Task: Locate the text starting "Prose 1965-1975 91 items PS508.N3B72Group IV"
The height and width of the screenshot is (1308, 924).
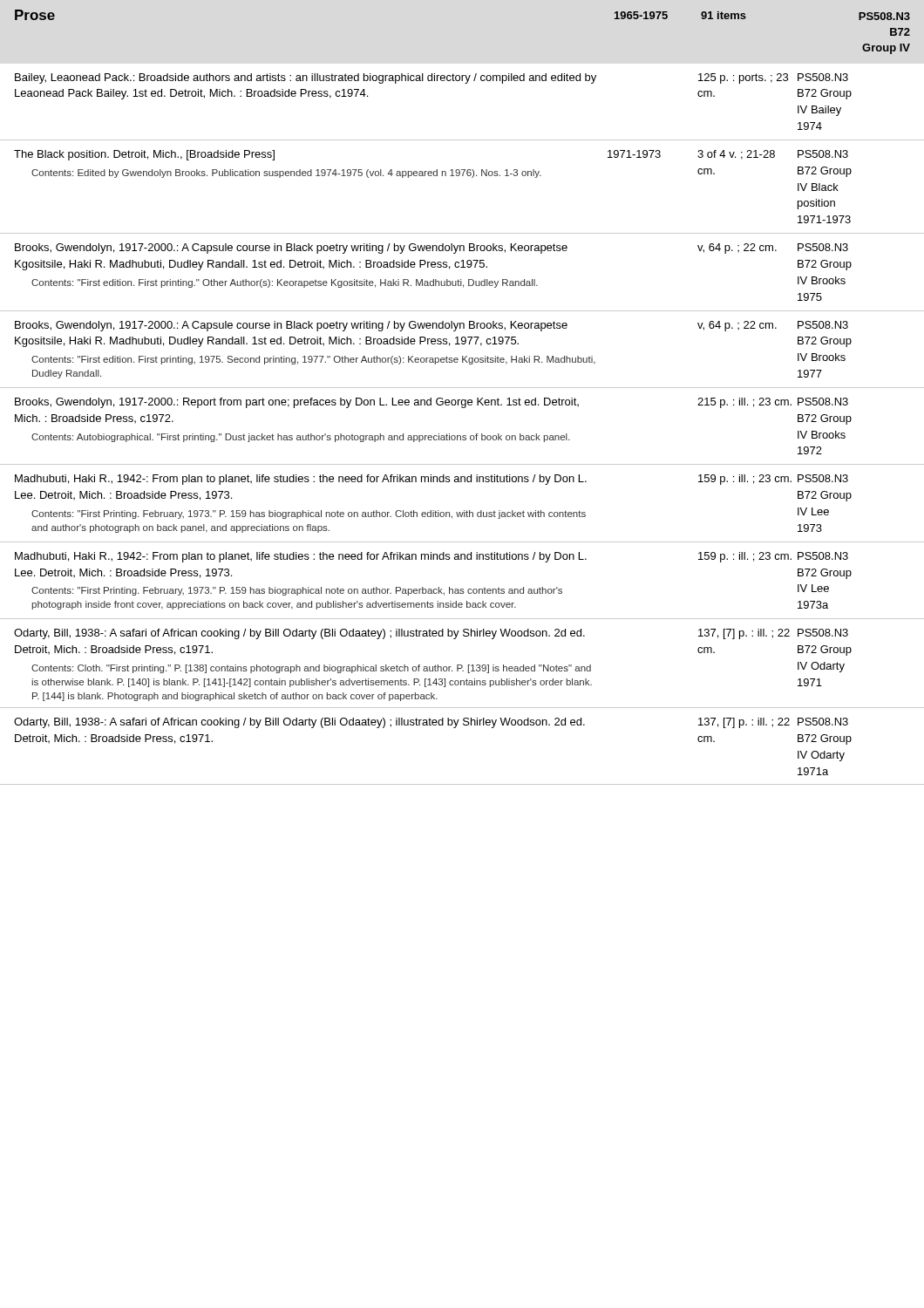Action: tap(31, 14)
